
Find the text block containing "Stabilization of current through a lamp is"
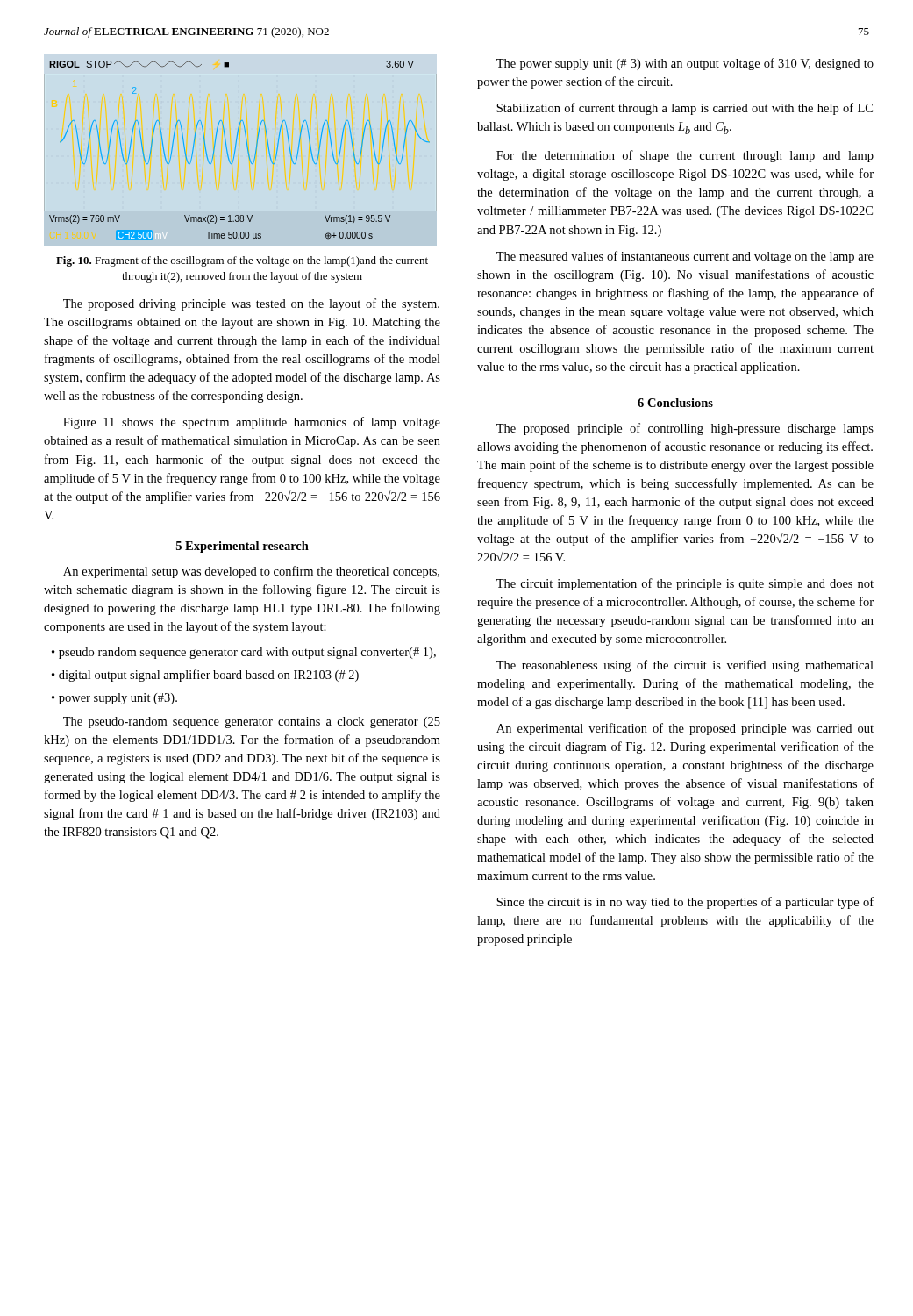[x=675, y=119]
